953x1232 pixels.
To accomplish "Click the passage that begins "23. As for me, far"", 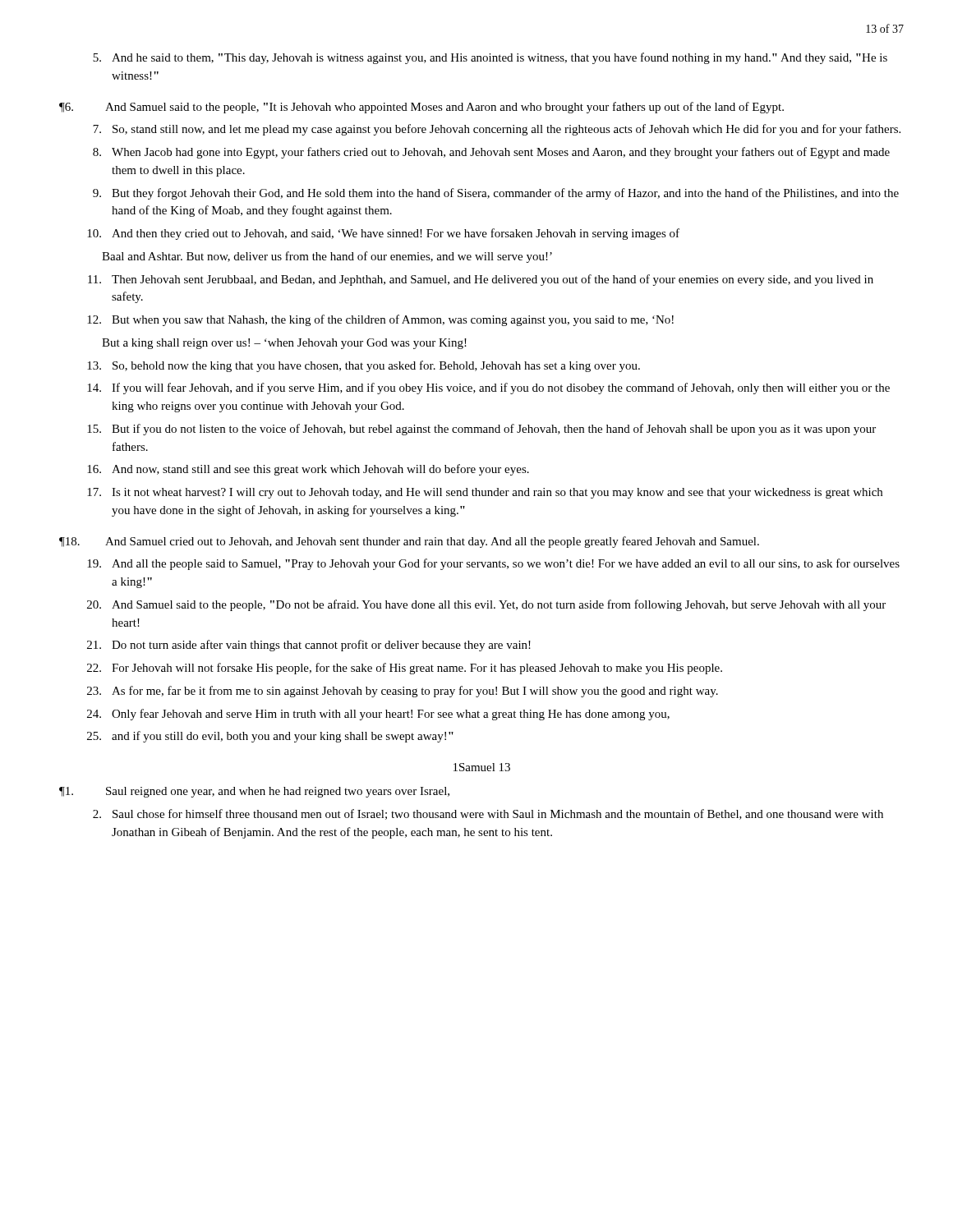I will pos(481,691).
